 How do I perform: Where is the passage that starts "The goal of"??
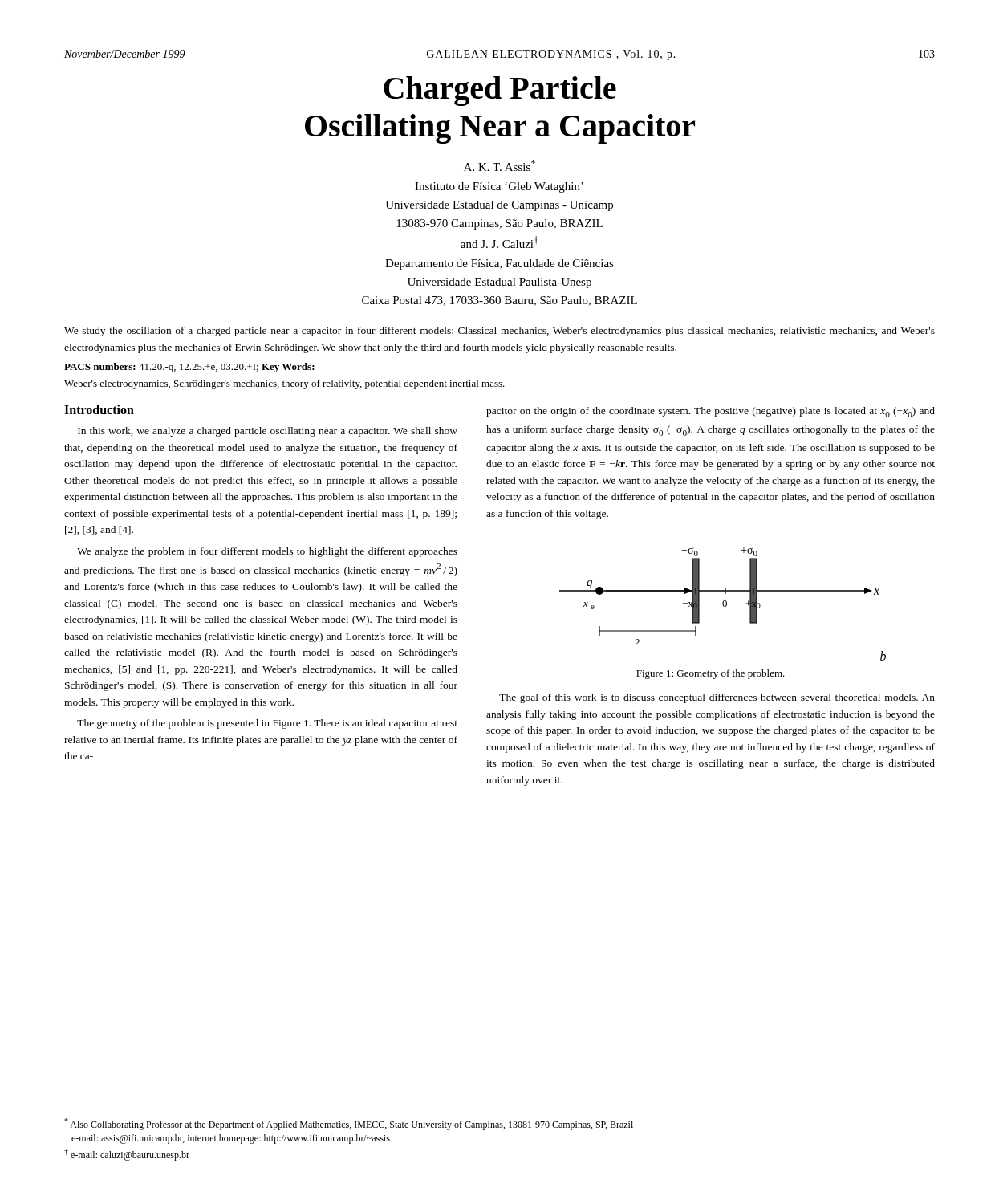point(710,738)
